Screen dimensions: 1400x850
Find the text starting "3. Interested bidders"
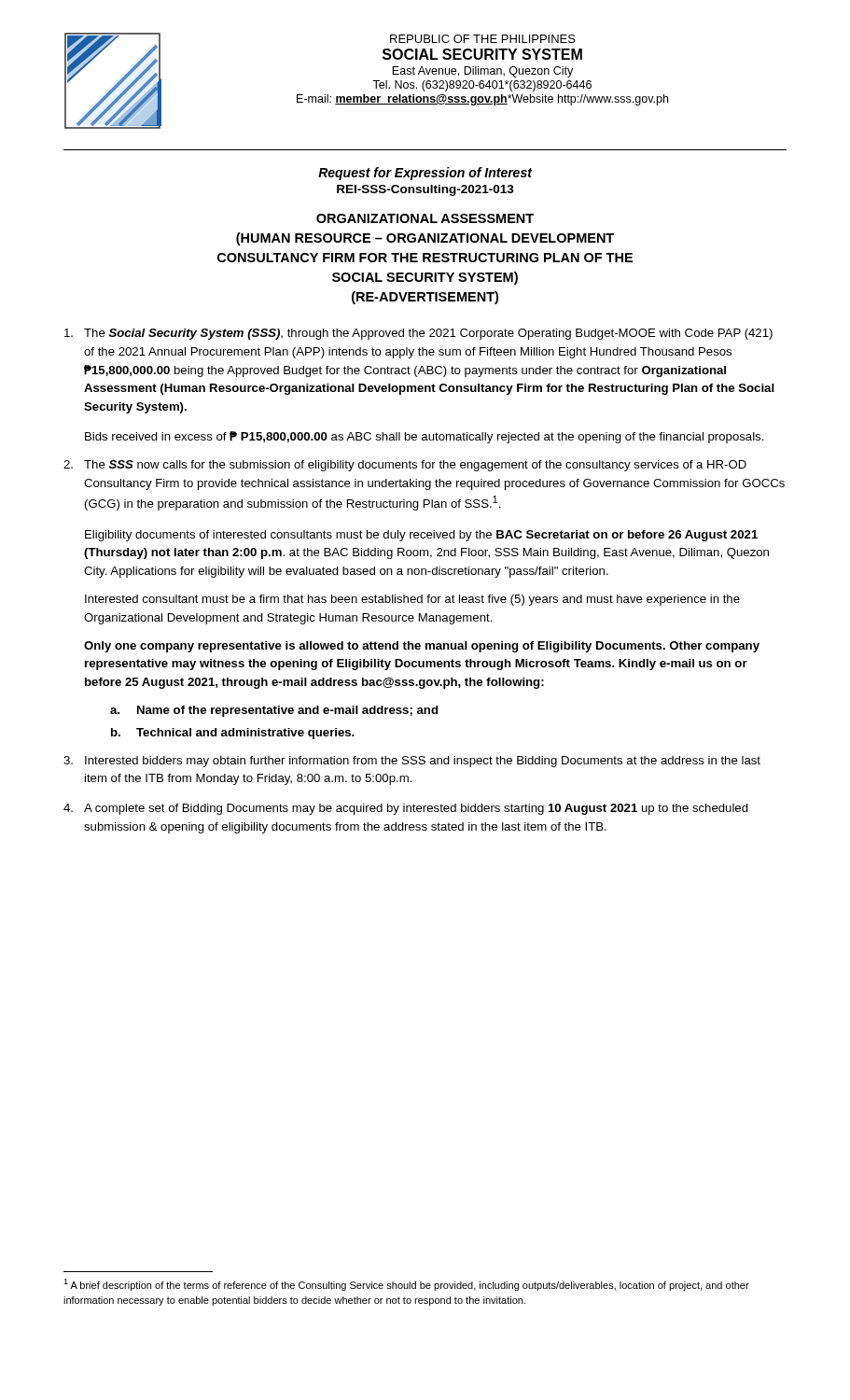425,769
